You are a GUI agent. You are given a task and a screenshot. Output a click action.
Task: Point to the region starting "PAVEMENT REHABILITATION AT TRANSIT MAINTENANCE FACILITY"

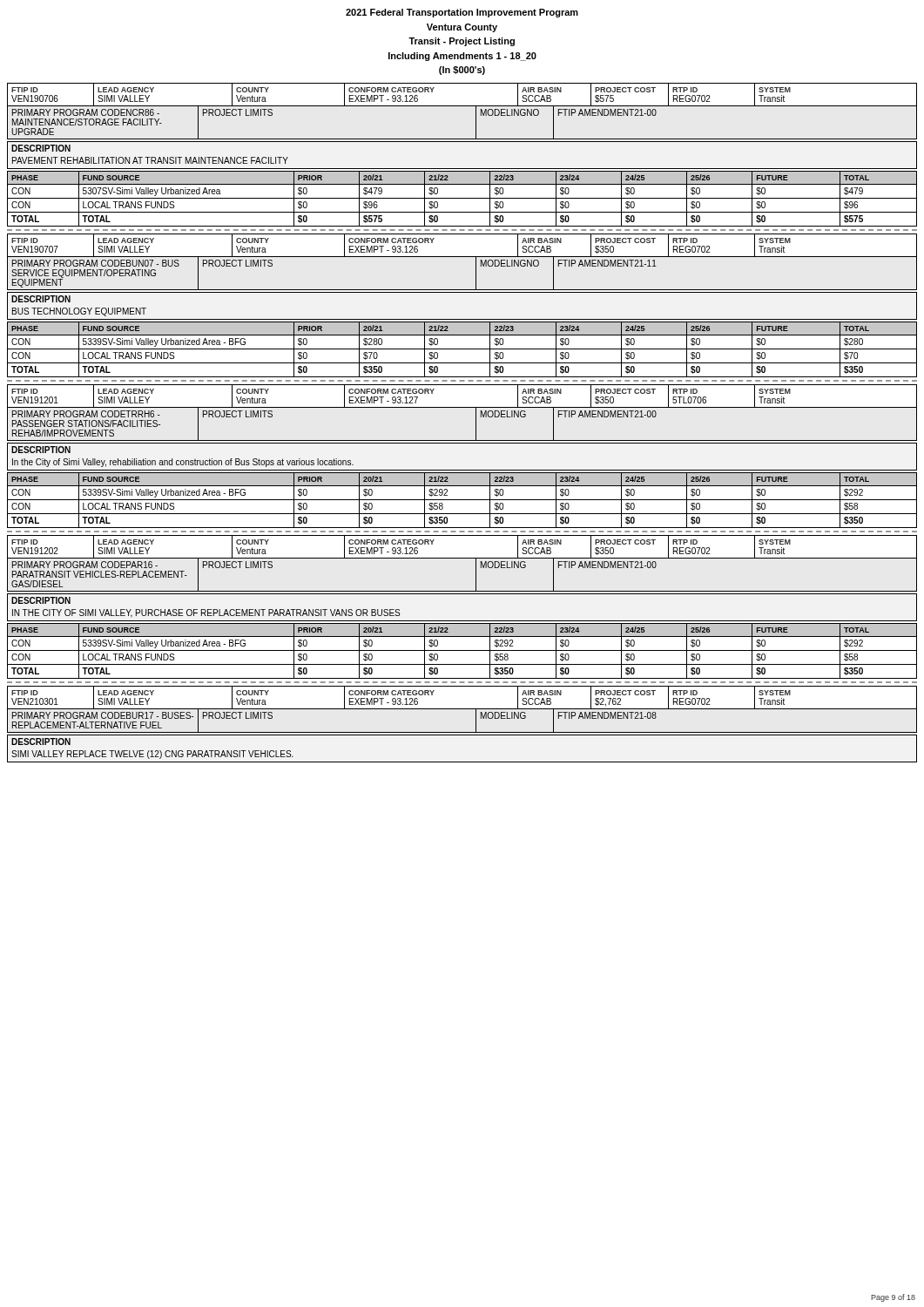click(150, 160)
